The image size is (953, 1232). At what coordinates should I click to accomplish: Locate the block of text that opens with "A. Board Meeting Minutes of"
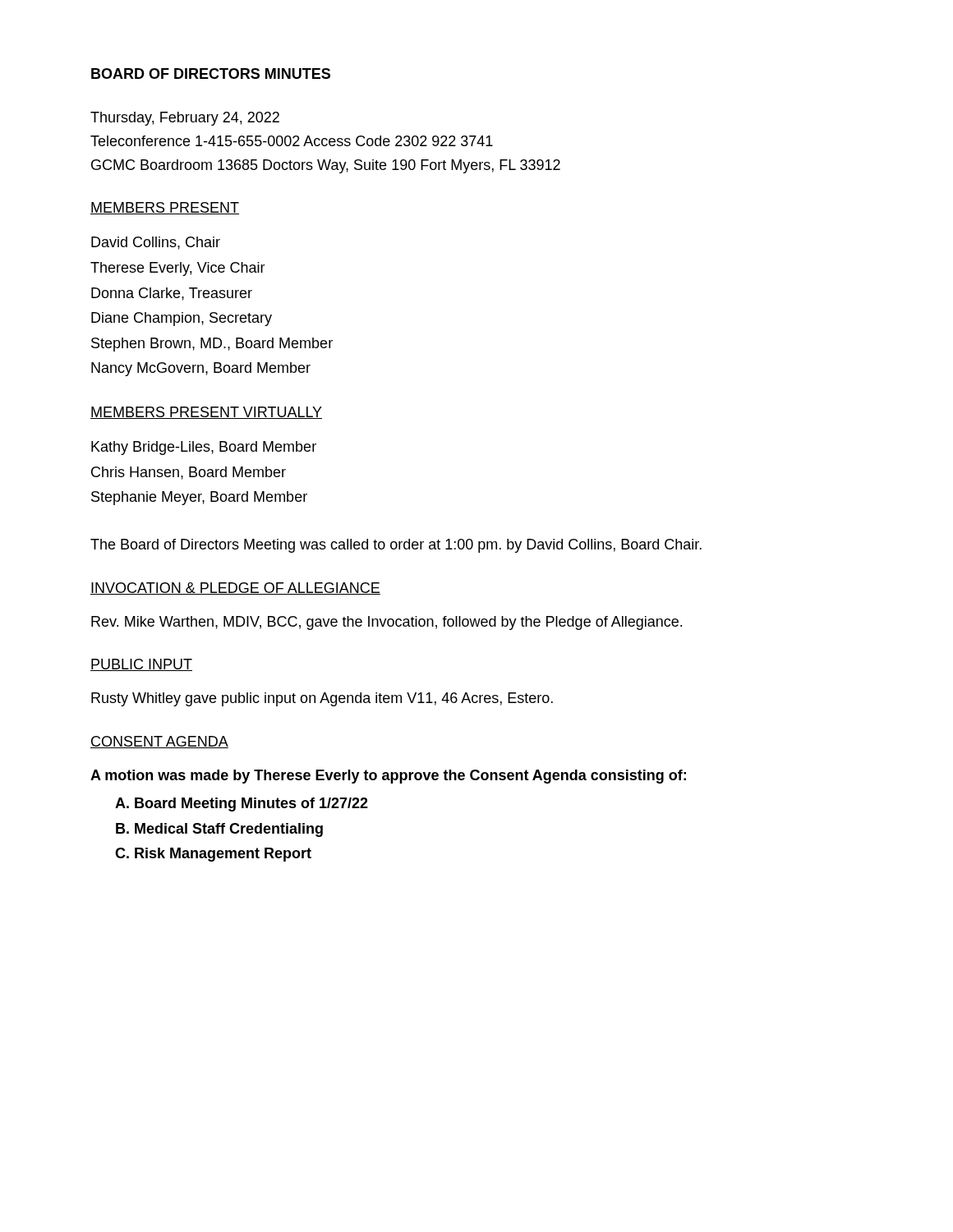tap(242, 803)
